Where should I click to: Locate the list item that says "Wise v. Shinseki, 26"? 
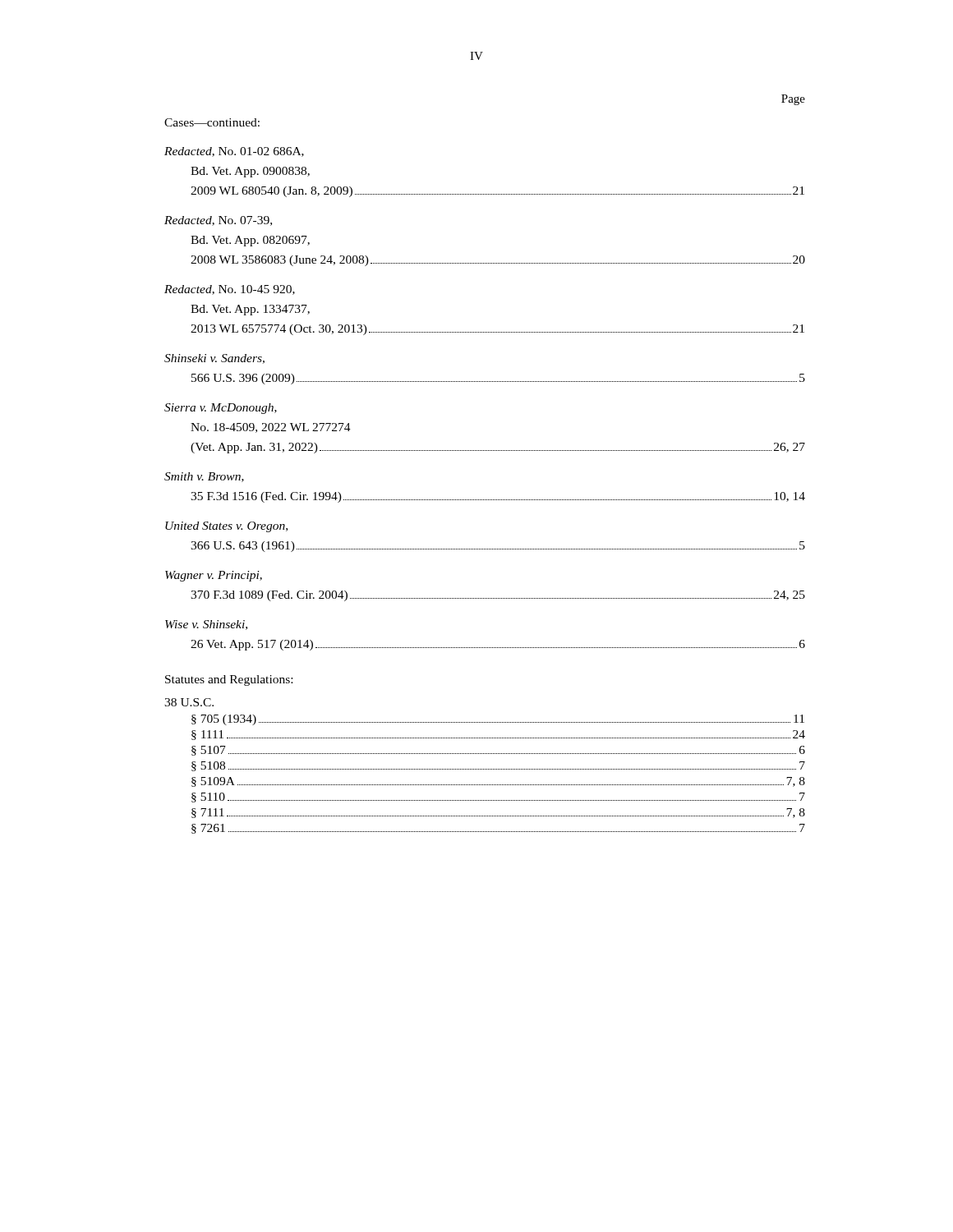point(206,625)
